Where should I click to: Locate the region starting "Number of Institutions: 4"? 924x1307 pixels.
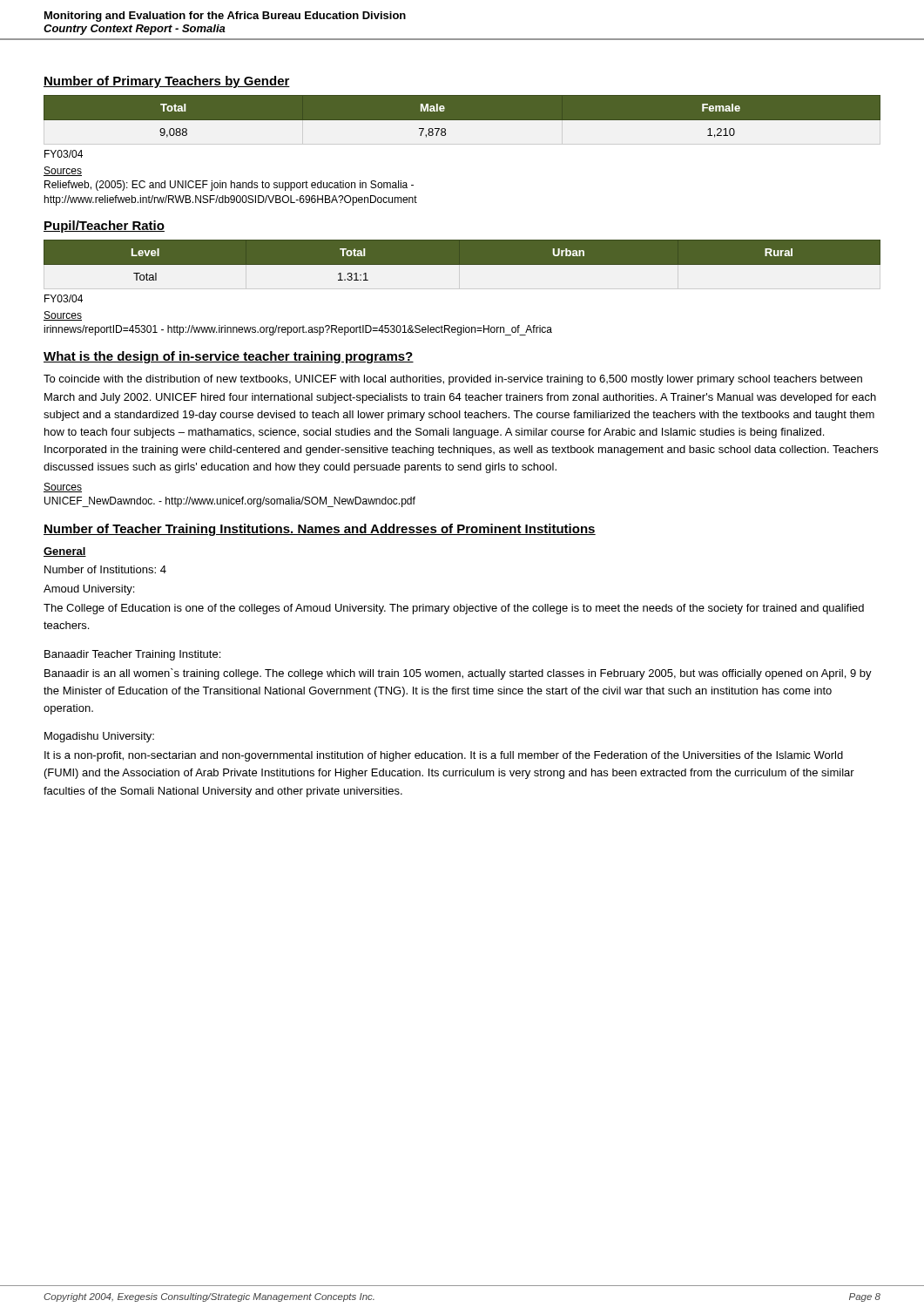coord(105,569)
